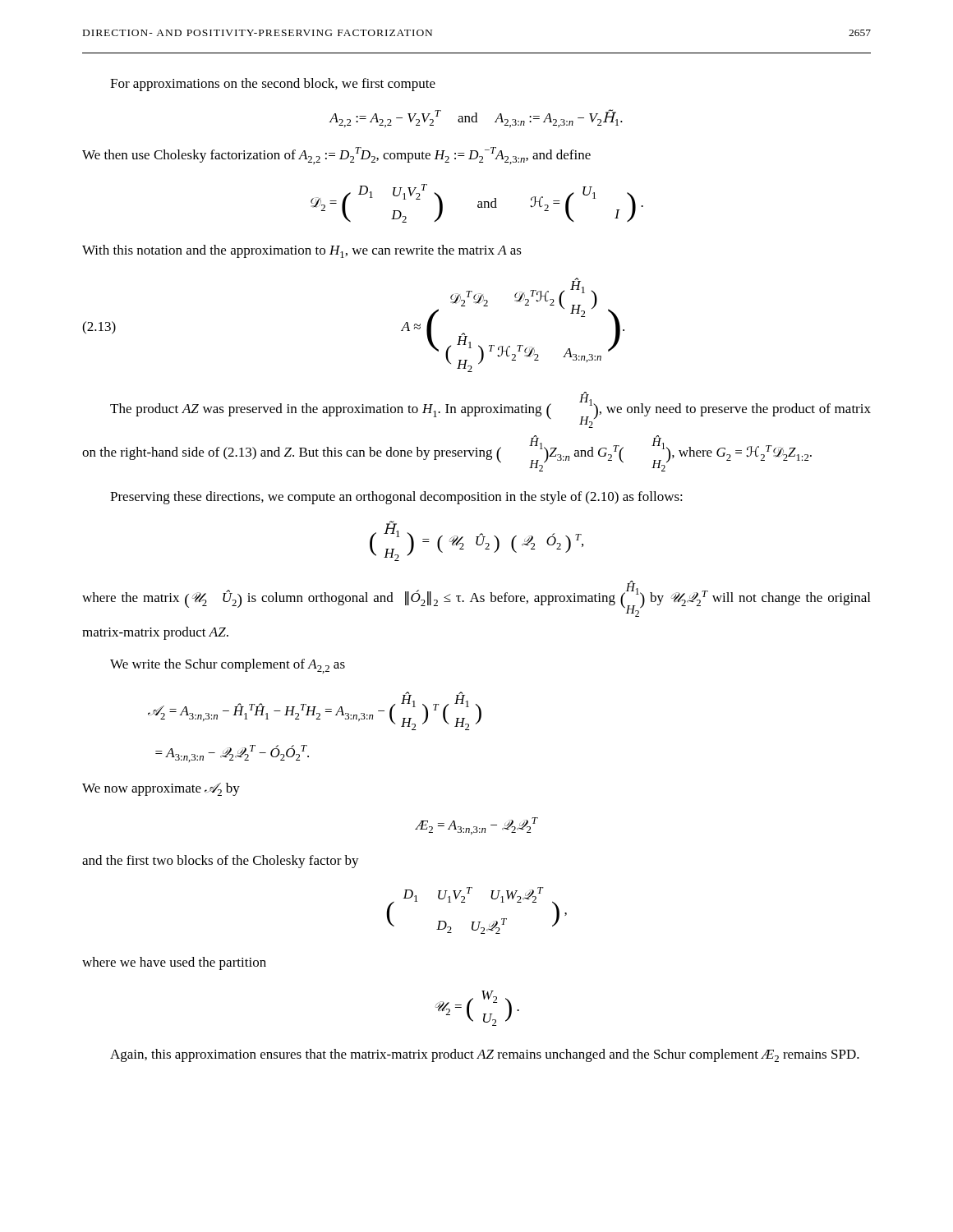This screenshot has height=1232, width=953.
Task: Click on the passage starting "With this notation and the"
Action: tap(302, 252)
